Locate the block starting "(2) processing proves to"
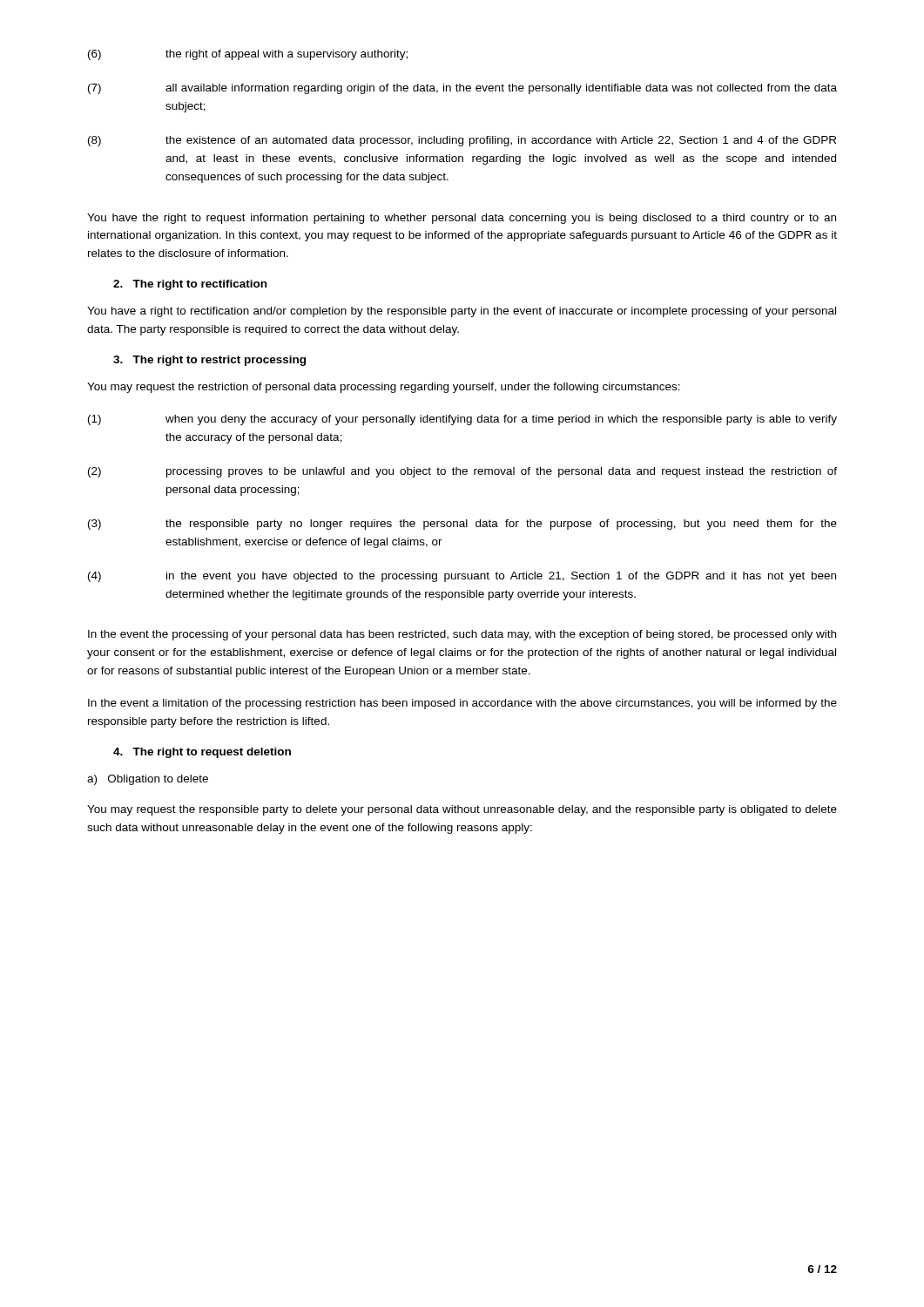The height and width of the screenshot is (1307, 924). coord(462,481)
